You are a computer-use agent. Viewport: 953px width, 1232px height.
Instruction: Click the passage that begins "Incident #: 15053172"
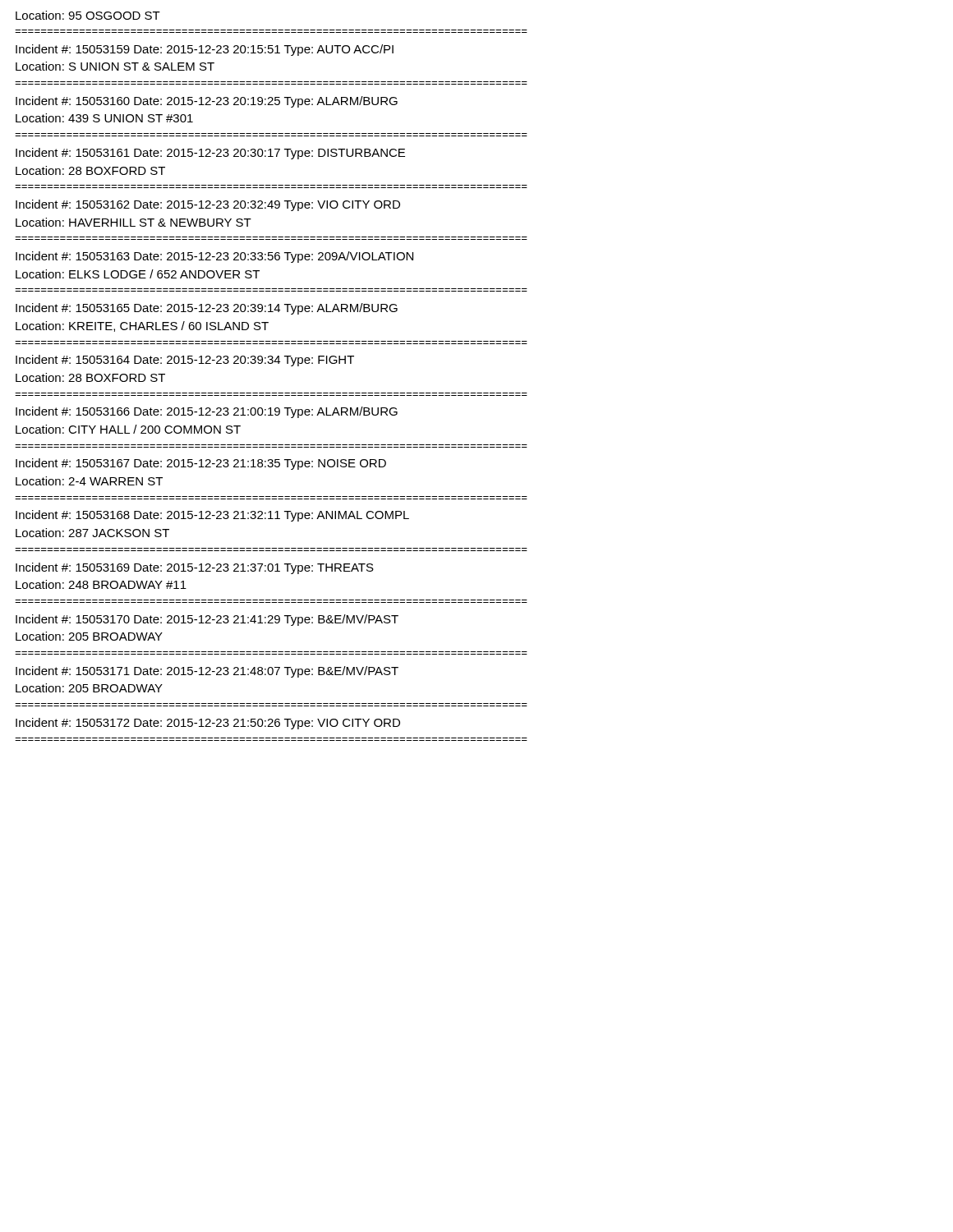pyautogui.click(x=208, y=722)
